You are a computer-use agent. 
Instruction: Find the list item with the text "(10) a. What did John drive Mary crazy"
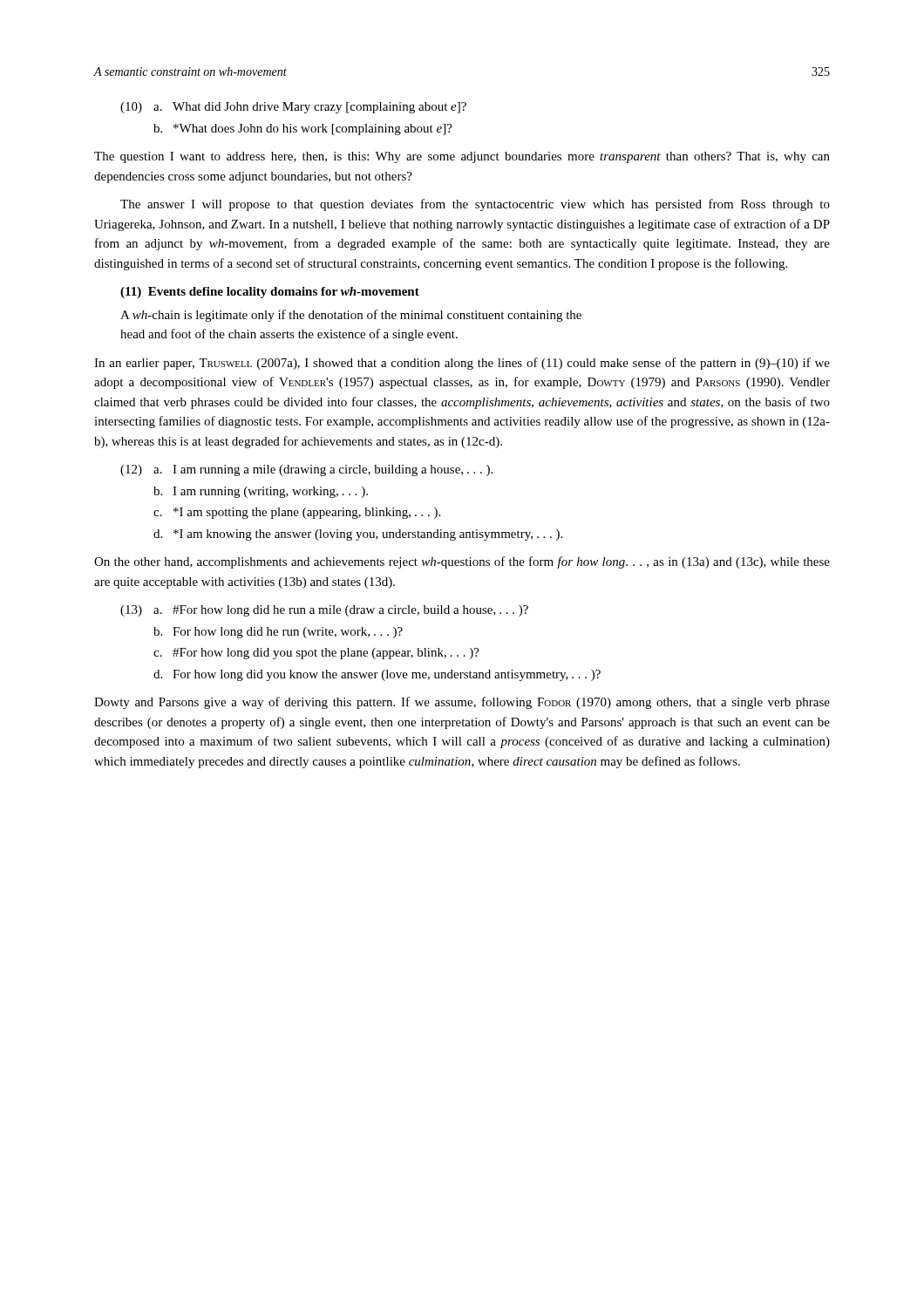click(x=293, y=108)
